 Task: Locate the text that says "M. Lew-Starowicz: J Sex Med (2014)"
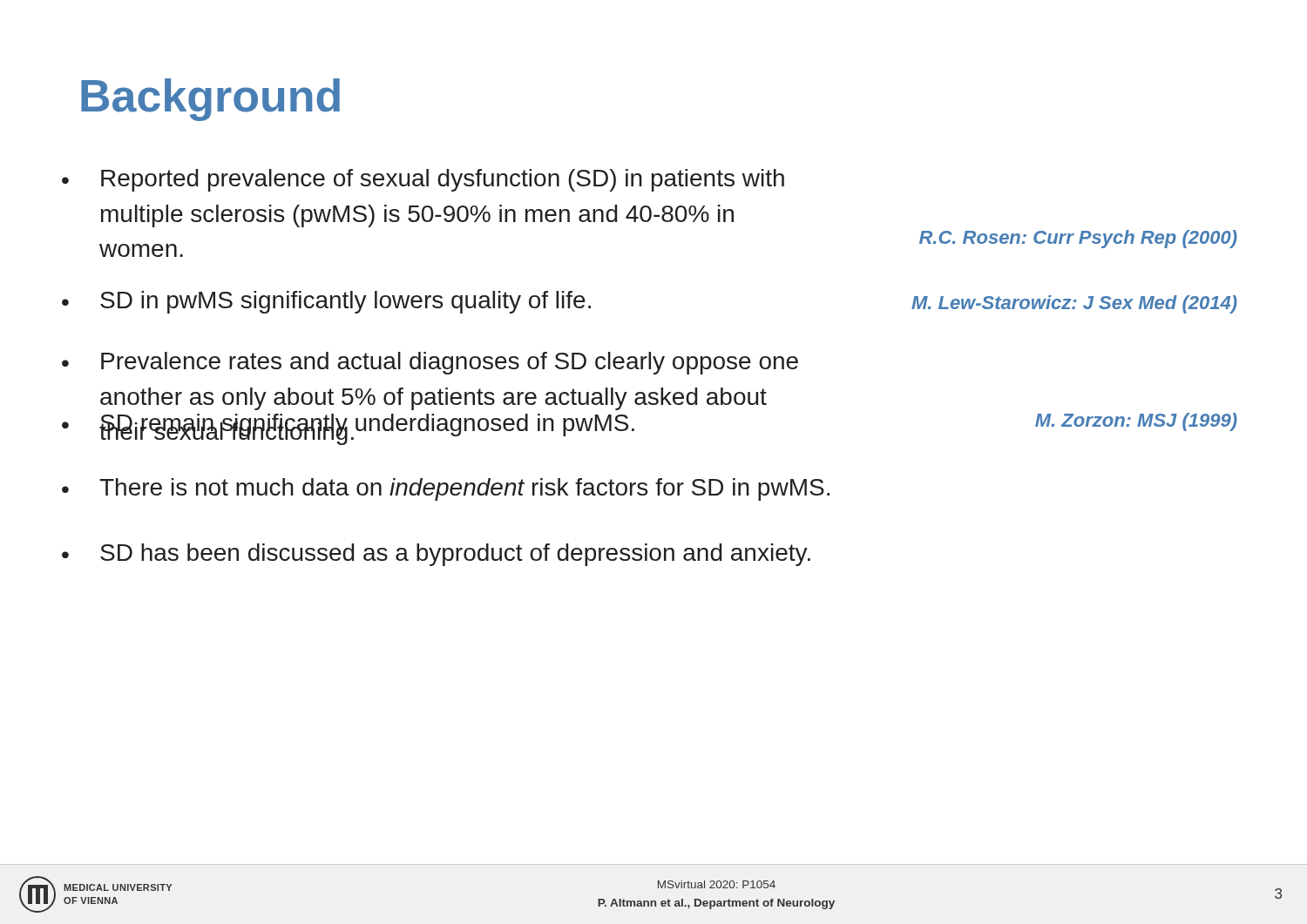click(x=1074, y=303)
